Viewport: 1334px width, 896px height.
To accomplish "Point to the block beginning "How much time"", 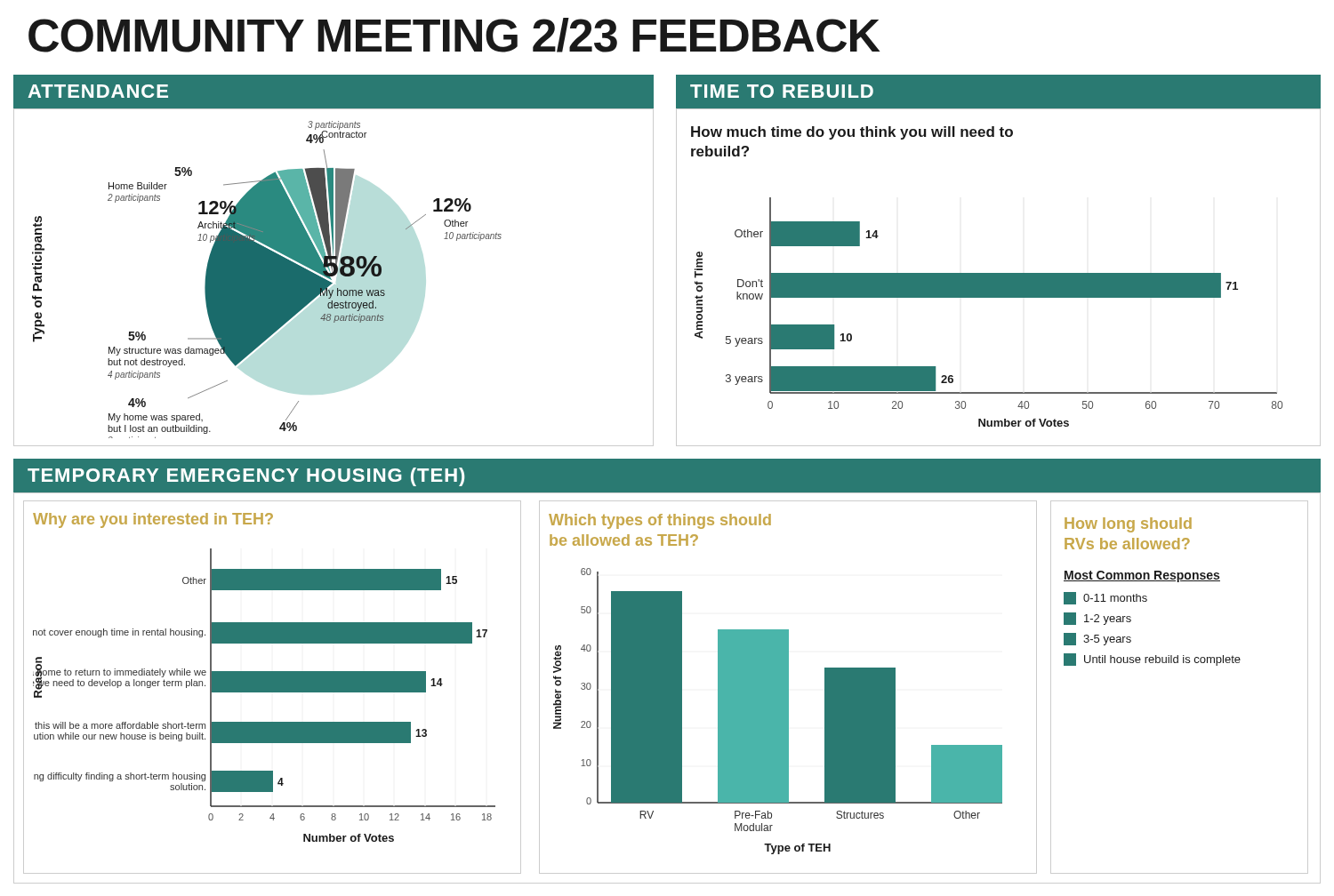I will coord(852,142).
